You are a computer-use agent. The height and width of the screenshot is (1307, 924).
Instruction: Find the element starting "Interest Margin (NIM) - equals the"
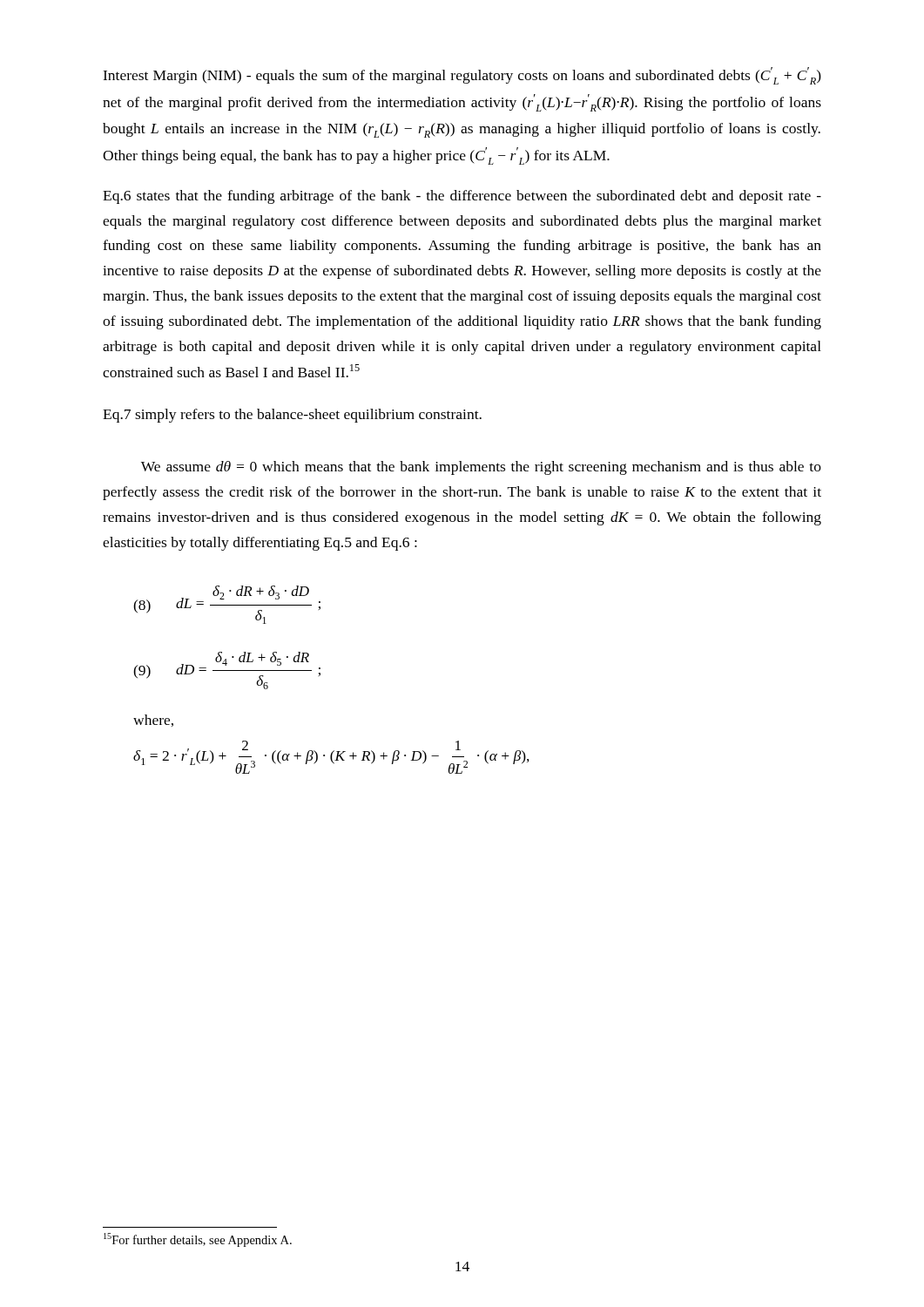(462, 116)
